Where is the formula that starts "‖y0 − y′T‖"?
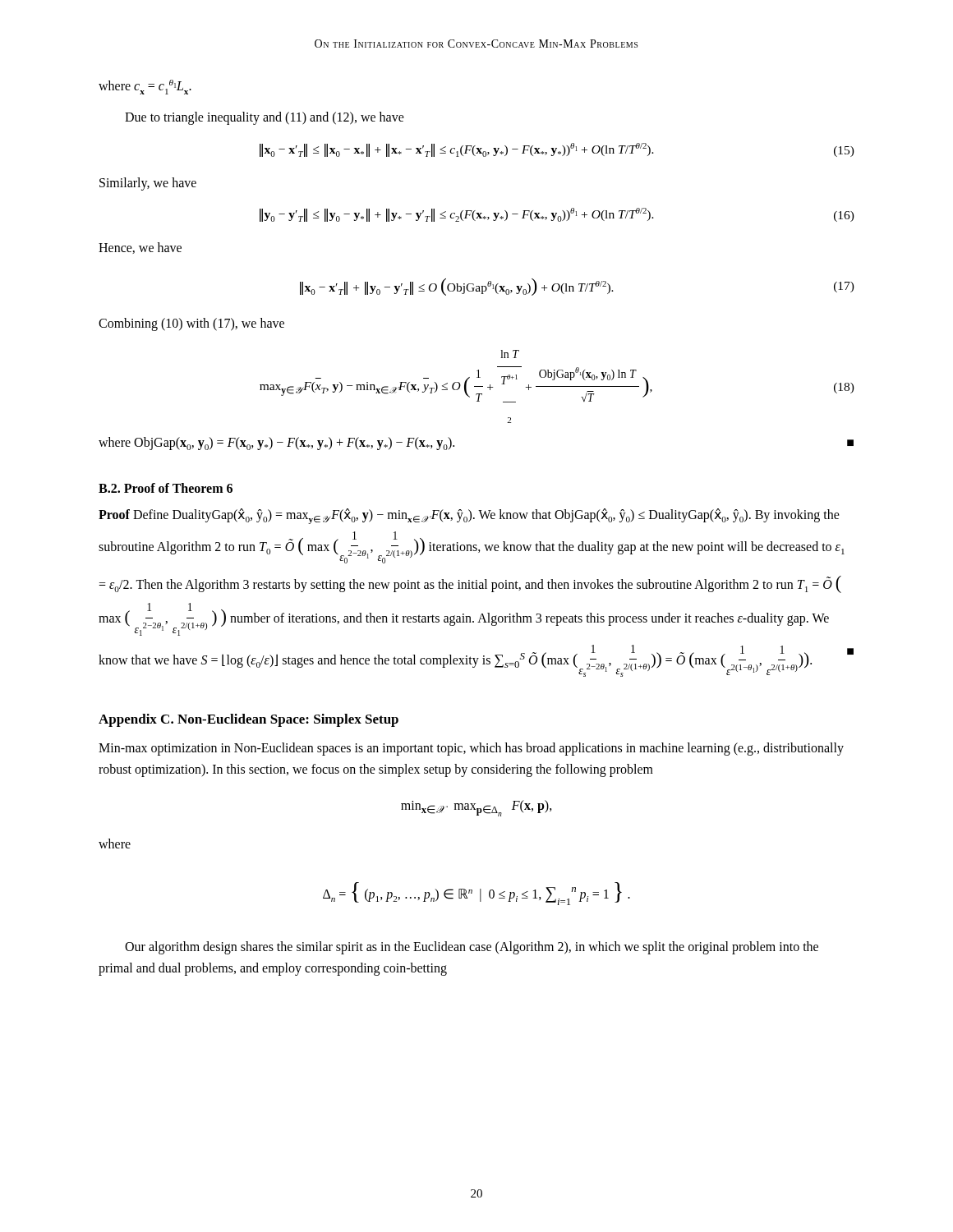The height and width of the screenshot is (1232, 953). (476, 215)
